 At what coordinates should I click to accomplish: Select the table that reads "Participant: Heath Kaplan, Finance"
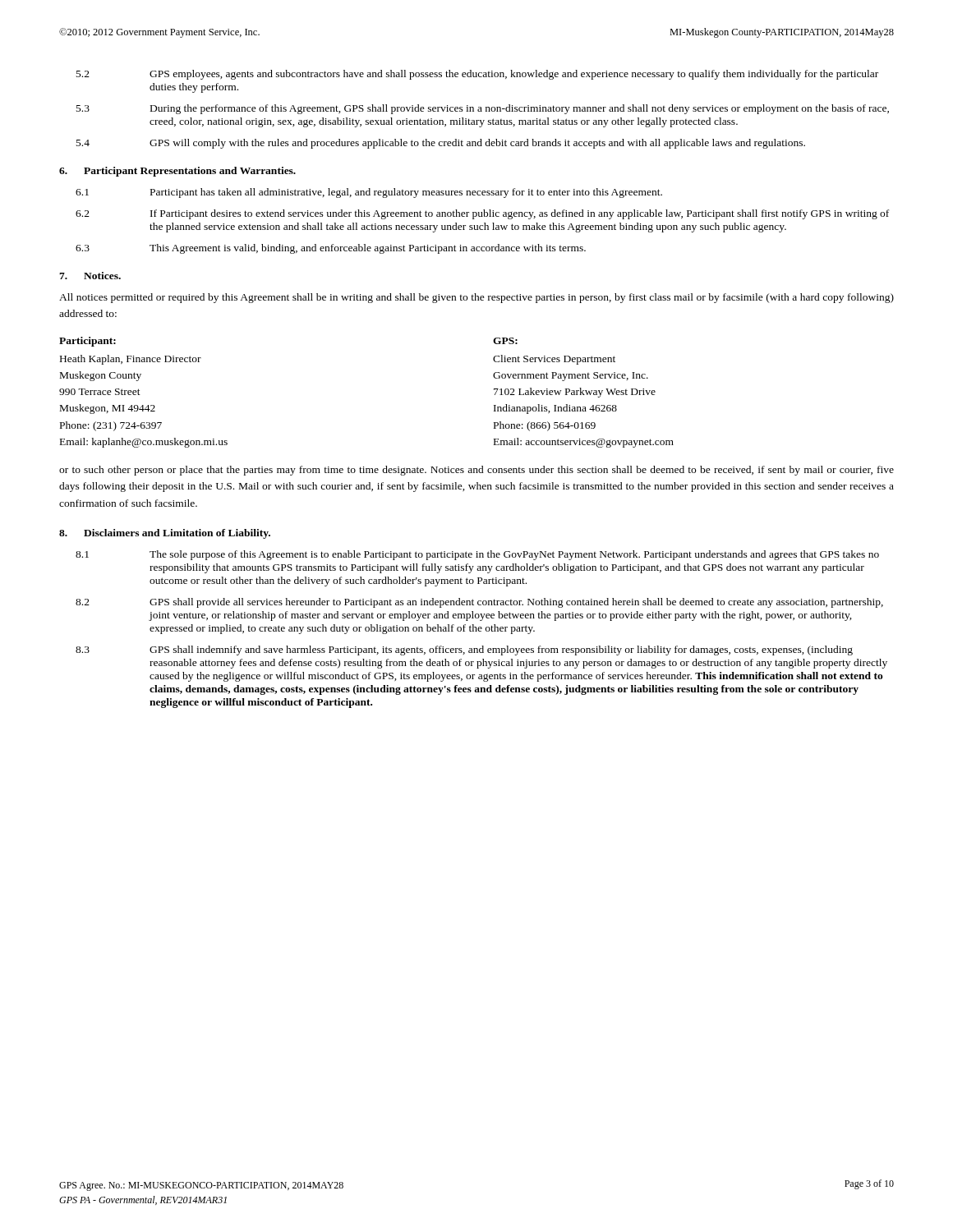(476, 392)
